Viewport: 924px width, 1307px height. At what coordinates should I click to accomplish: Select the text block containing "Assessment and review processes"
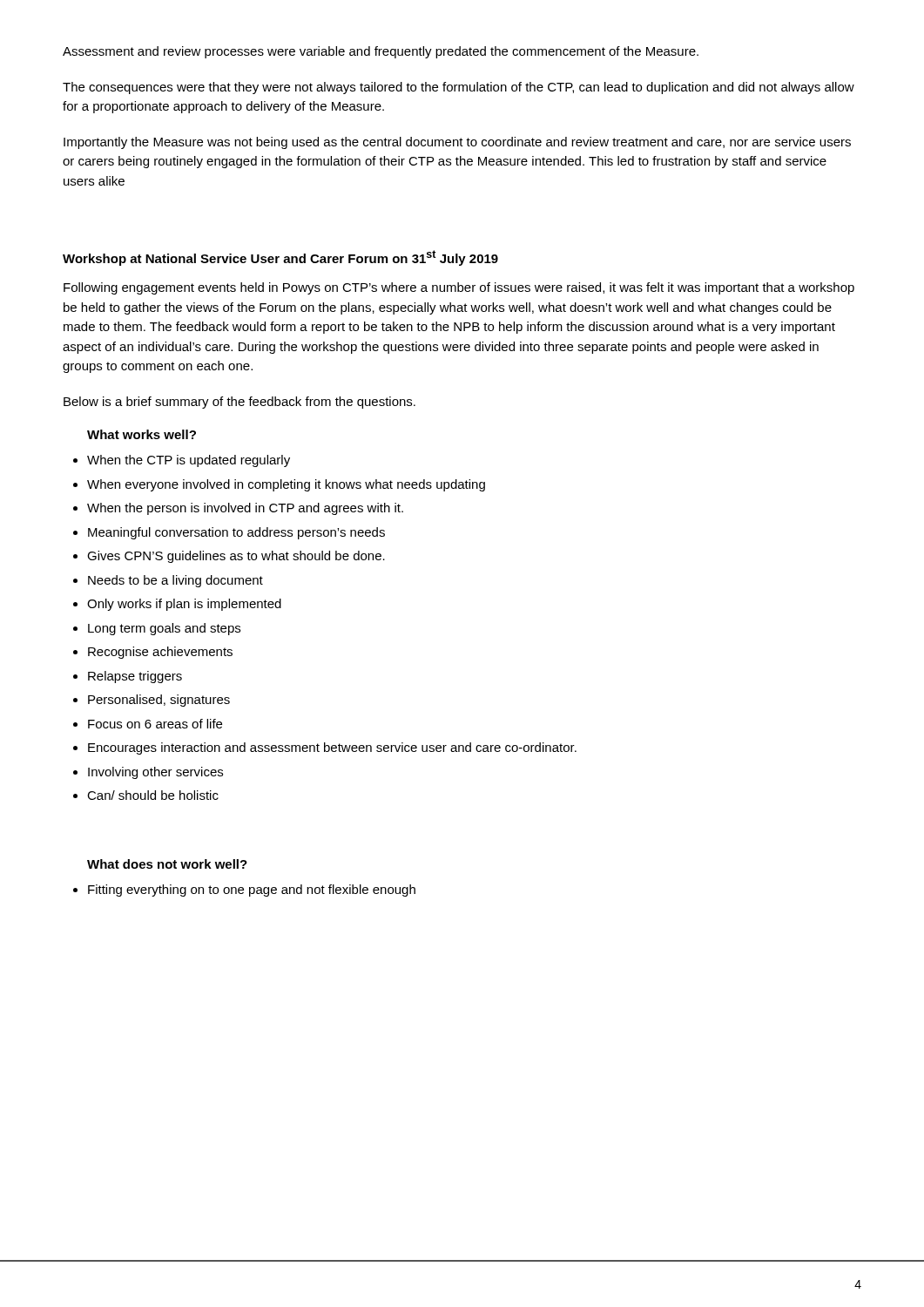click(381, 51)
